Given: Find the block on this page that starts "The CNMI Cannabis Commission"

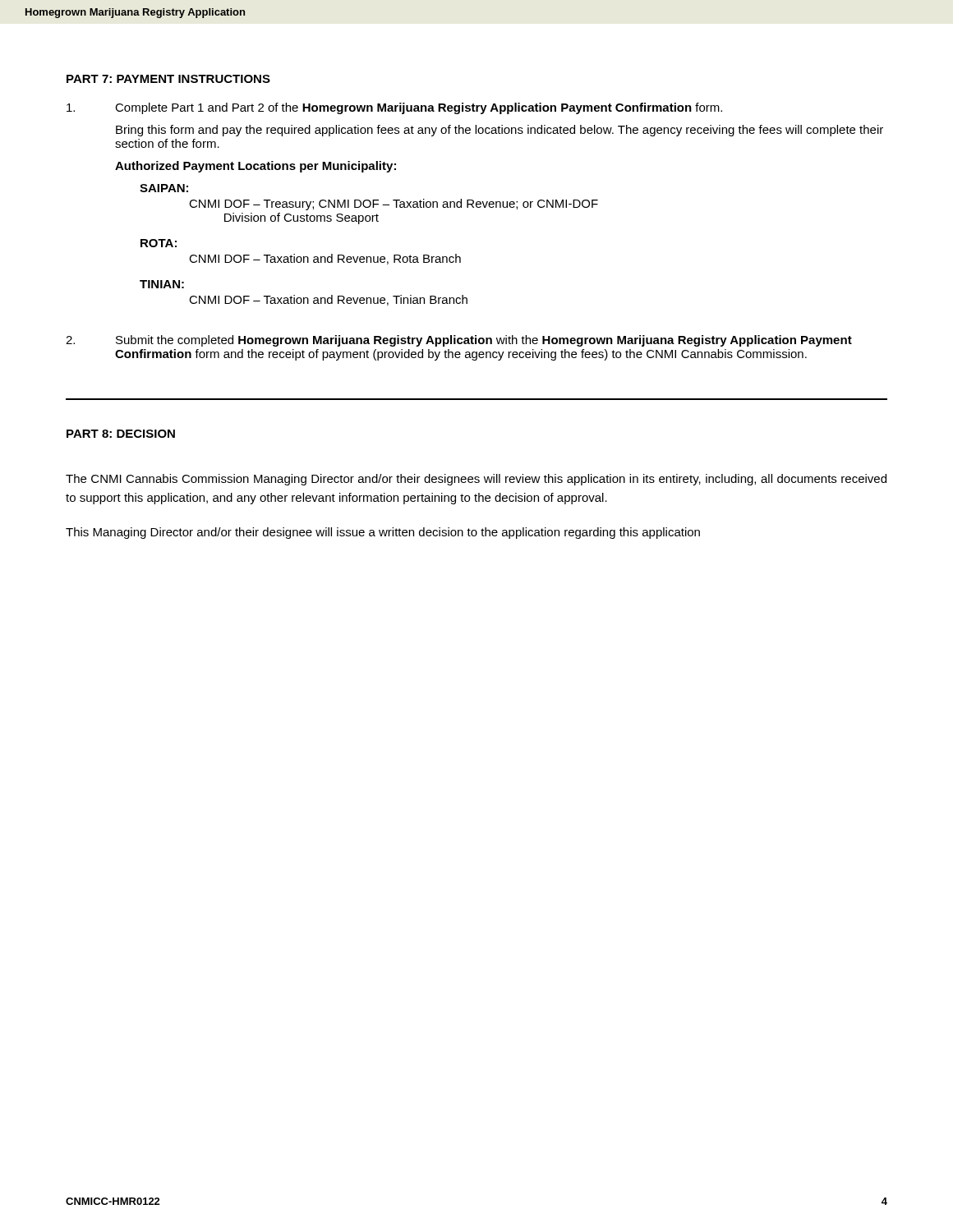Looking at the screenshot, I should pos(476,488).
